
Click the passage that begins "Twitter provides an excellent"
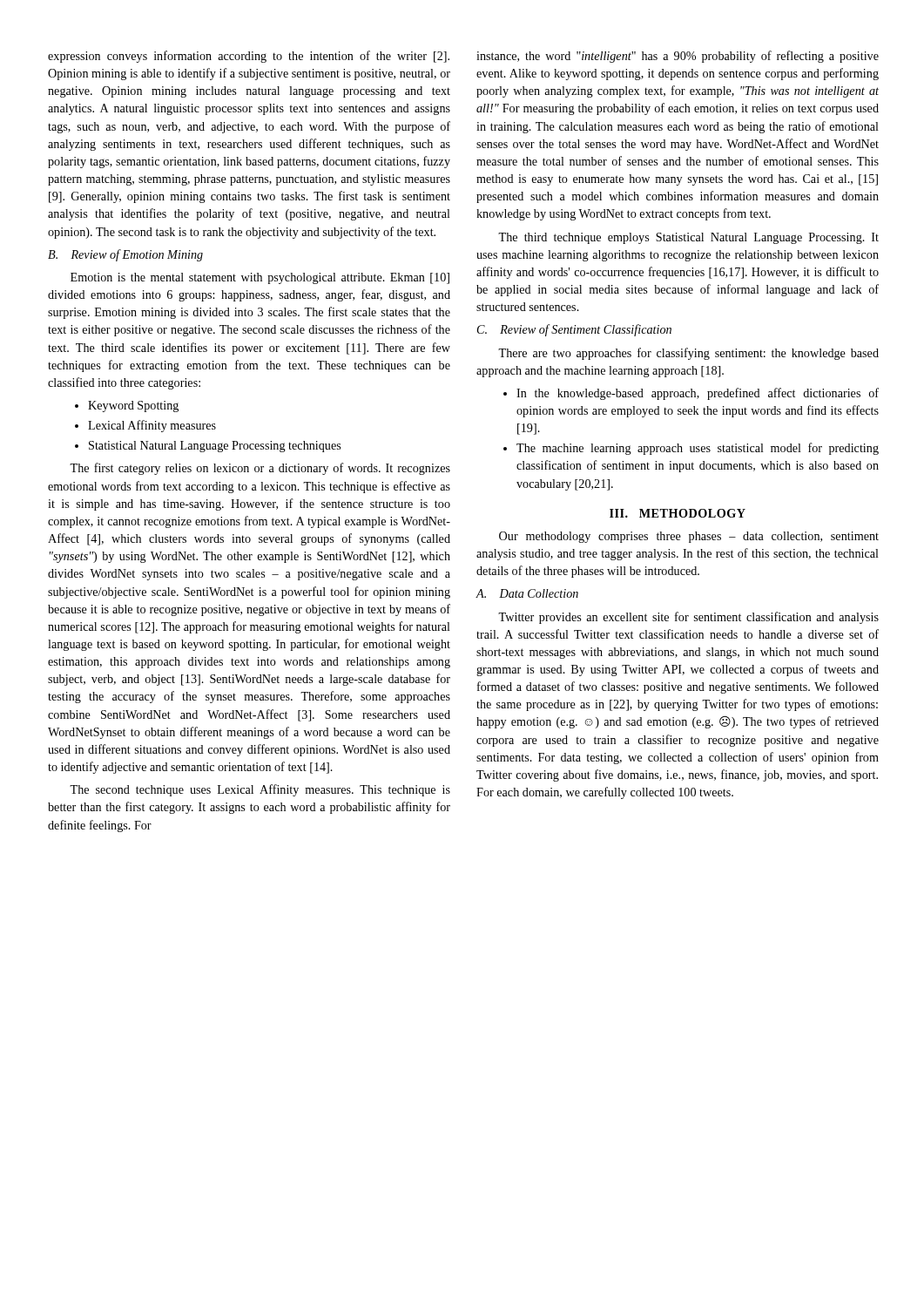pos(678,704)
